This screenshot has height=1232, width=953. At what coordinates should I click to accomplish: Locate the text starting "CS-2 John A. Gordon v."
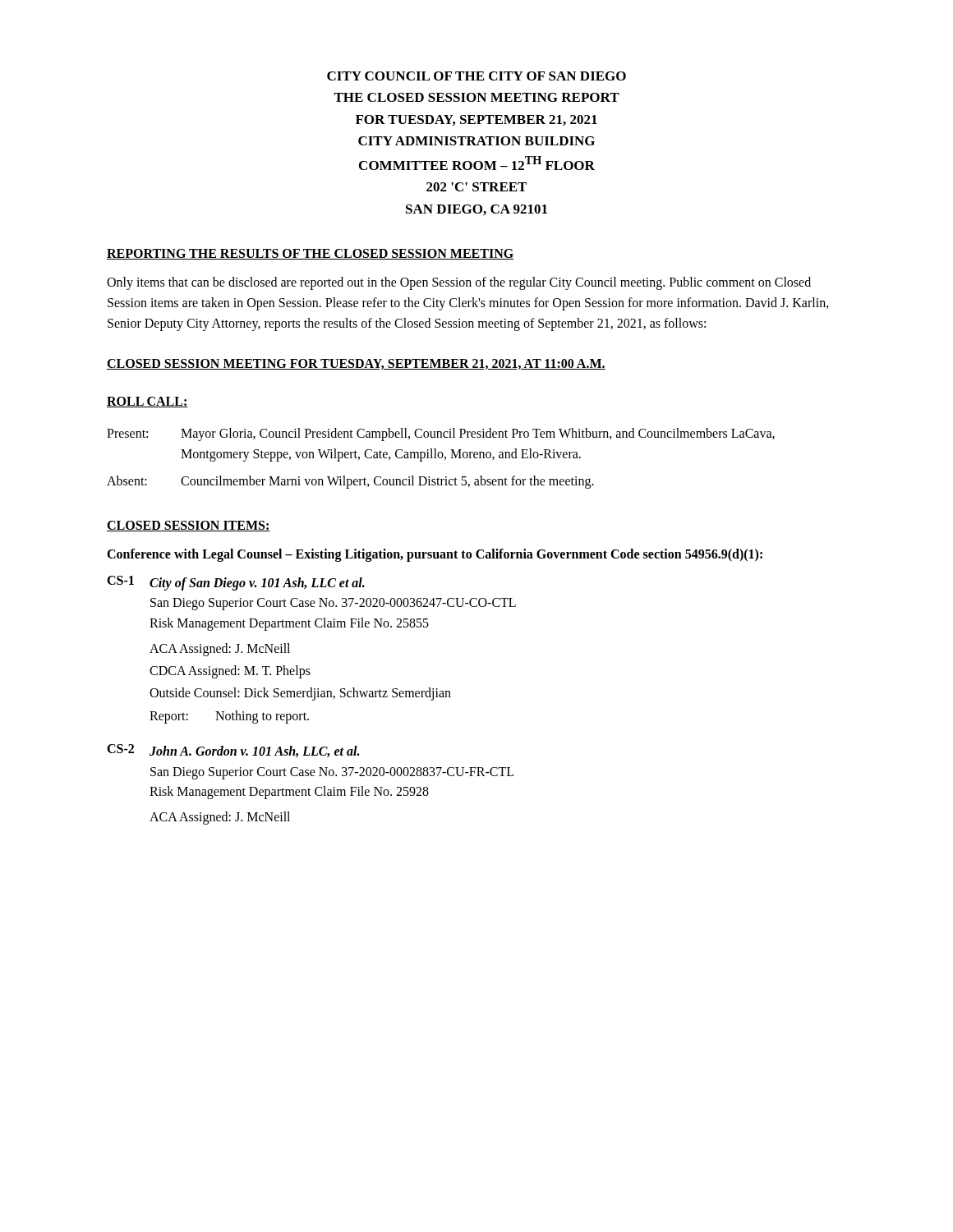point(476,785)
